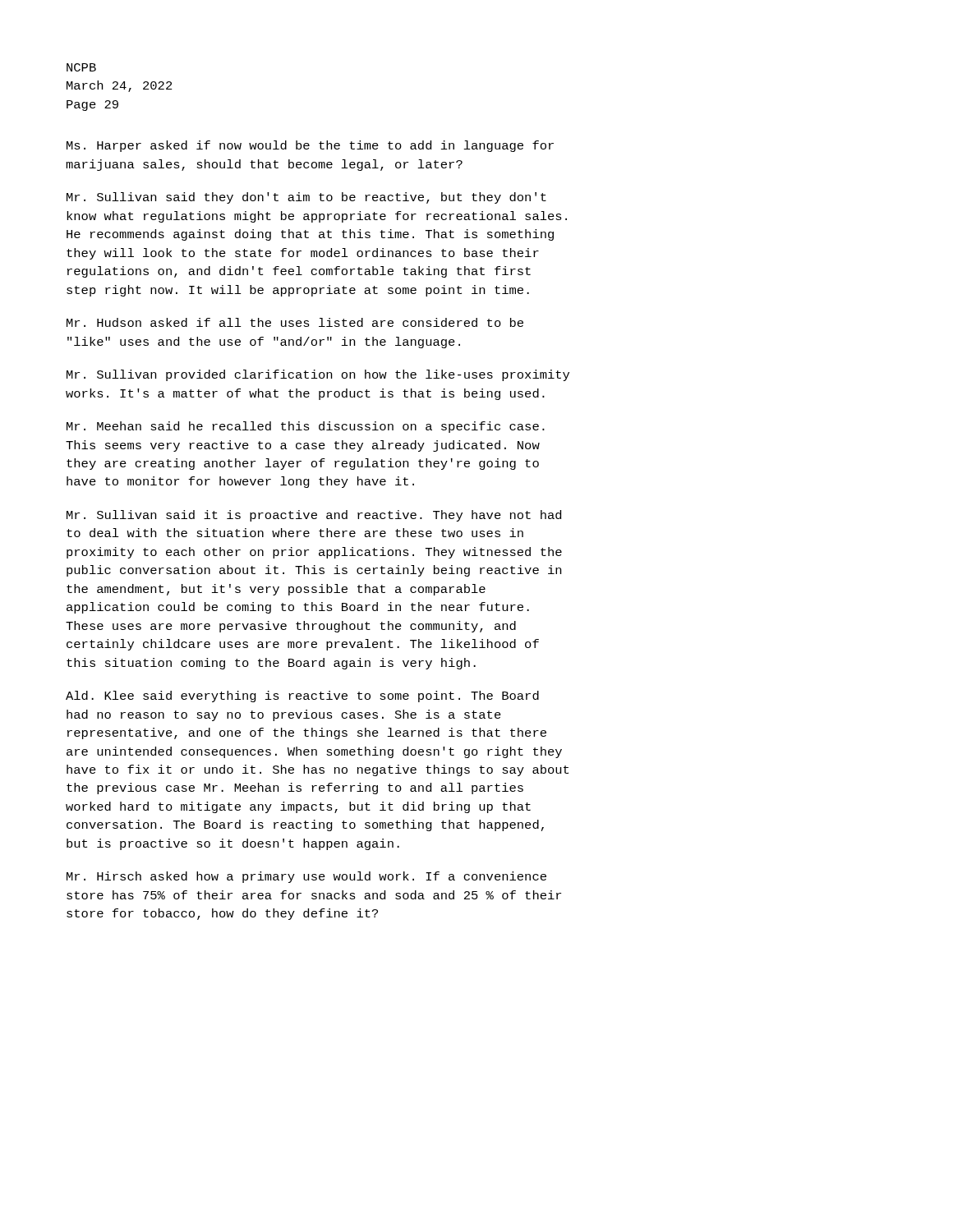The height and width of the screenshot is (1232, 953).
Task: Locate the text block that reads "Ald. Klee said everything is"
Action: pos(318,770)
